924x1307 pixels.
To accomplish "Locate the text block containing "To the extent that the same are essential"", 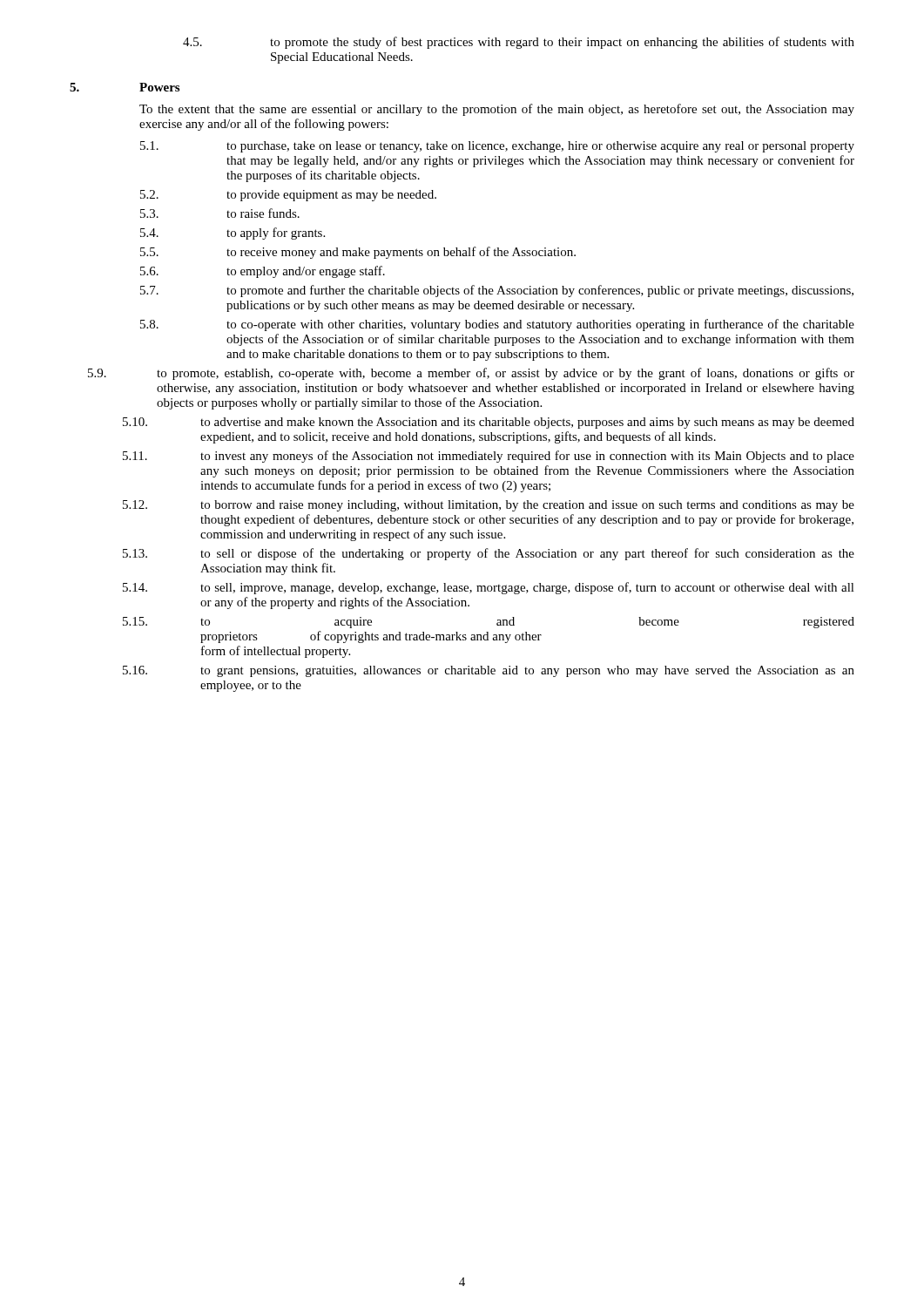I will 497,116.
